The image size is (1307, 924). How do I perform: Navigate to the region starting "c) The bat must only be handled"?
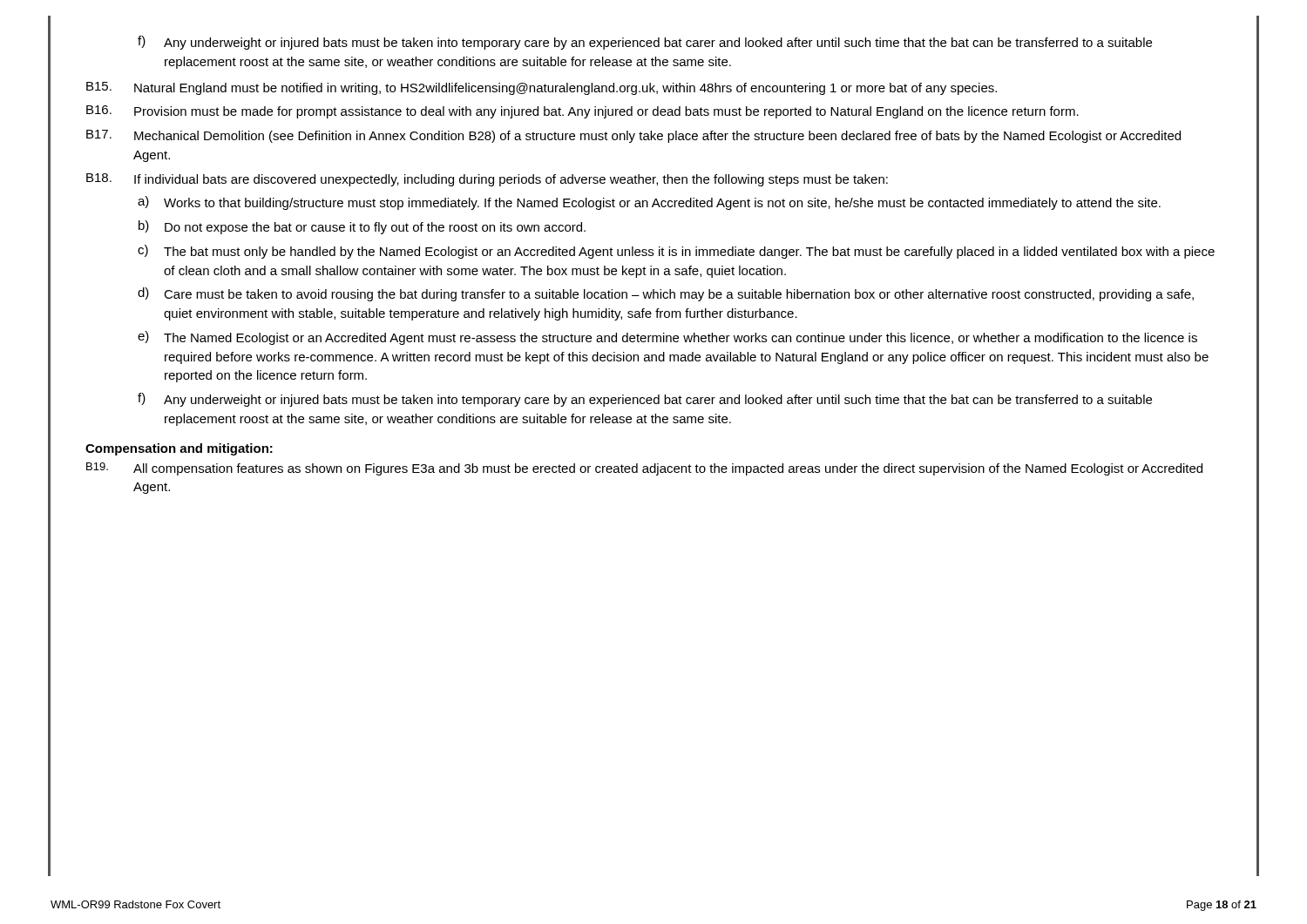pyautogui.click(x=680, y=261)
